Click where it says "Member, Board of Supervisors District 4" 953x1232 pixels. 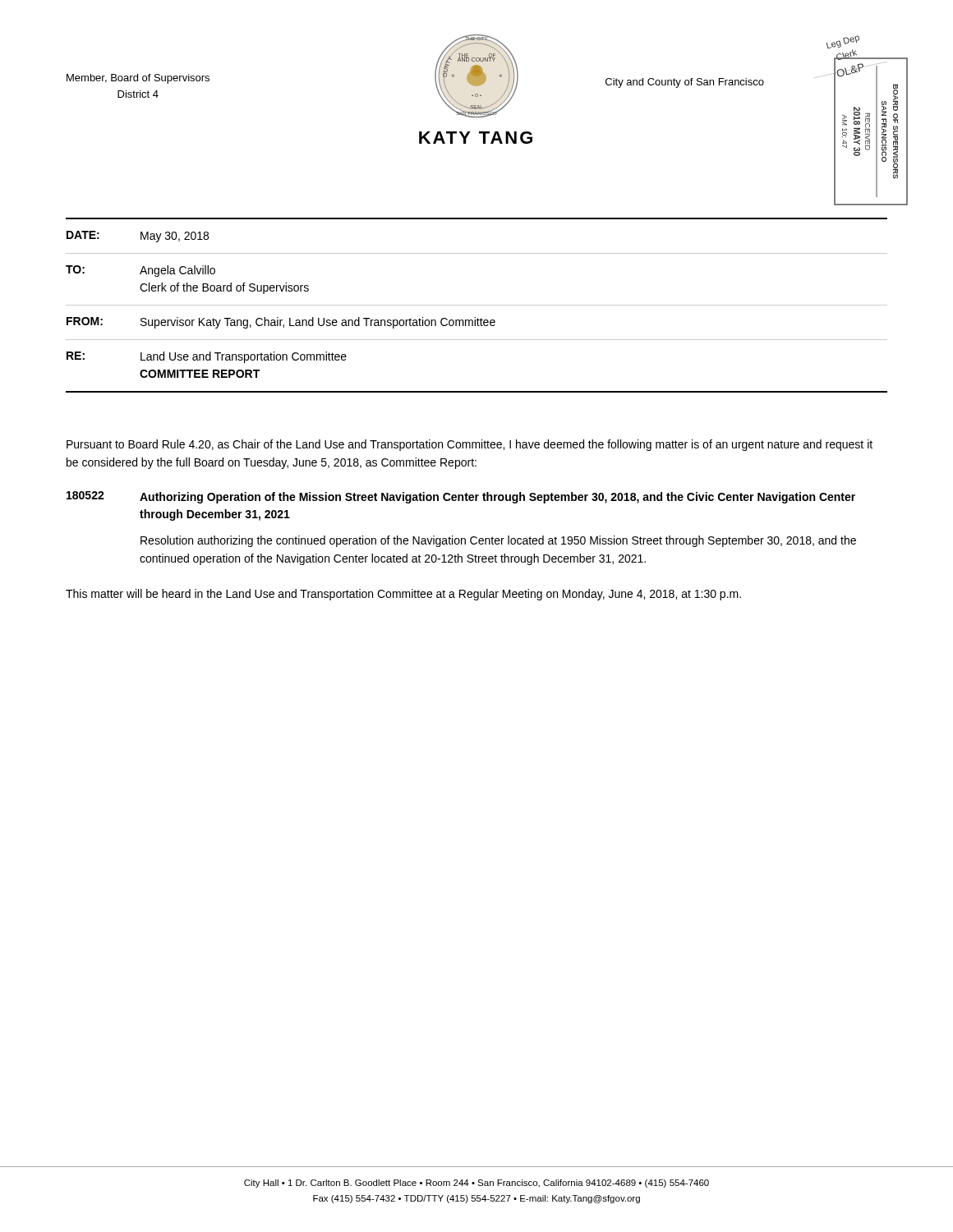(x=138, y=86)
